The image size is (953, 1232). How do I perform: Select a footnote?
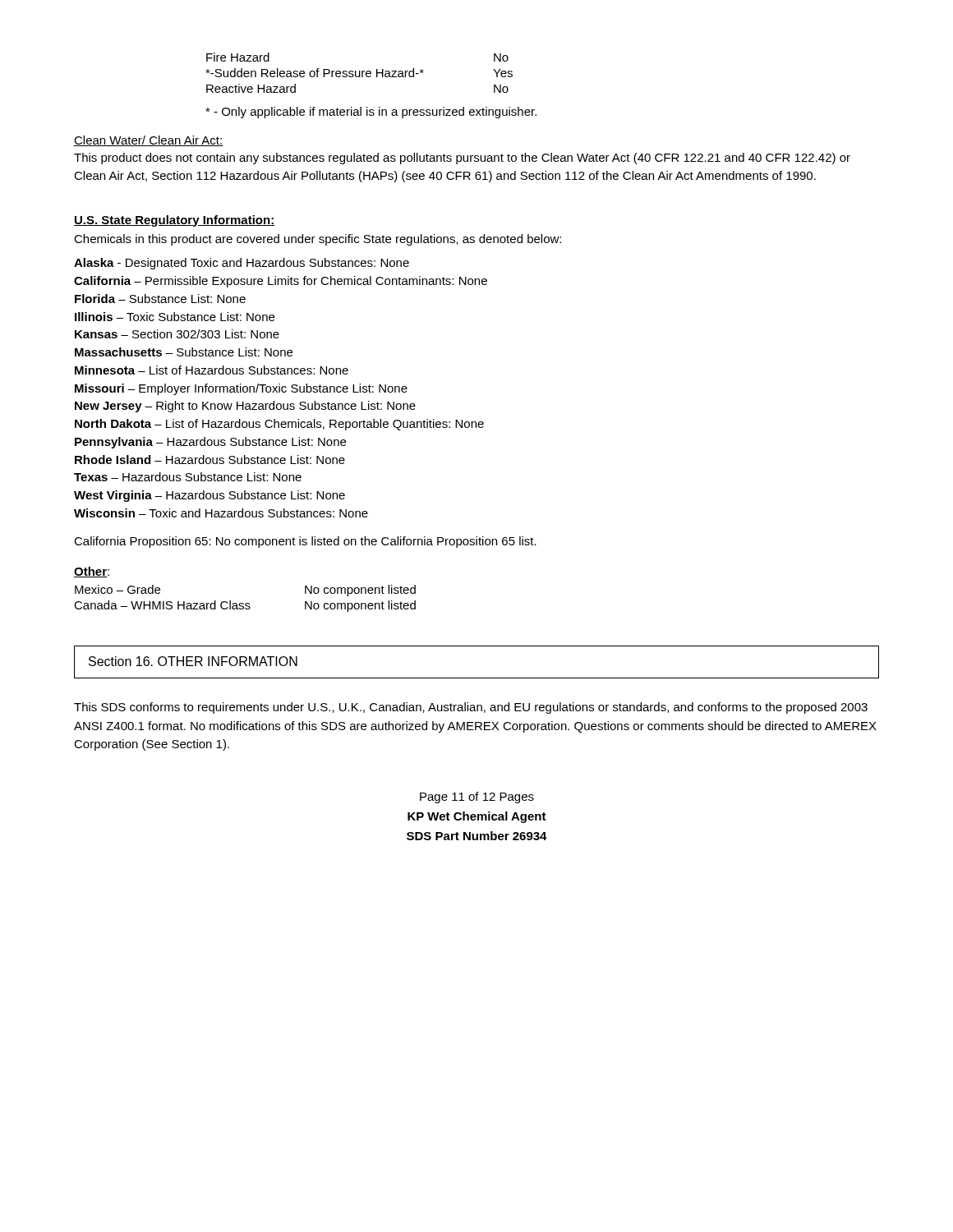point(371,111)
